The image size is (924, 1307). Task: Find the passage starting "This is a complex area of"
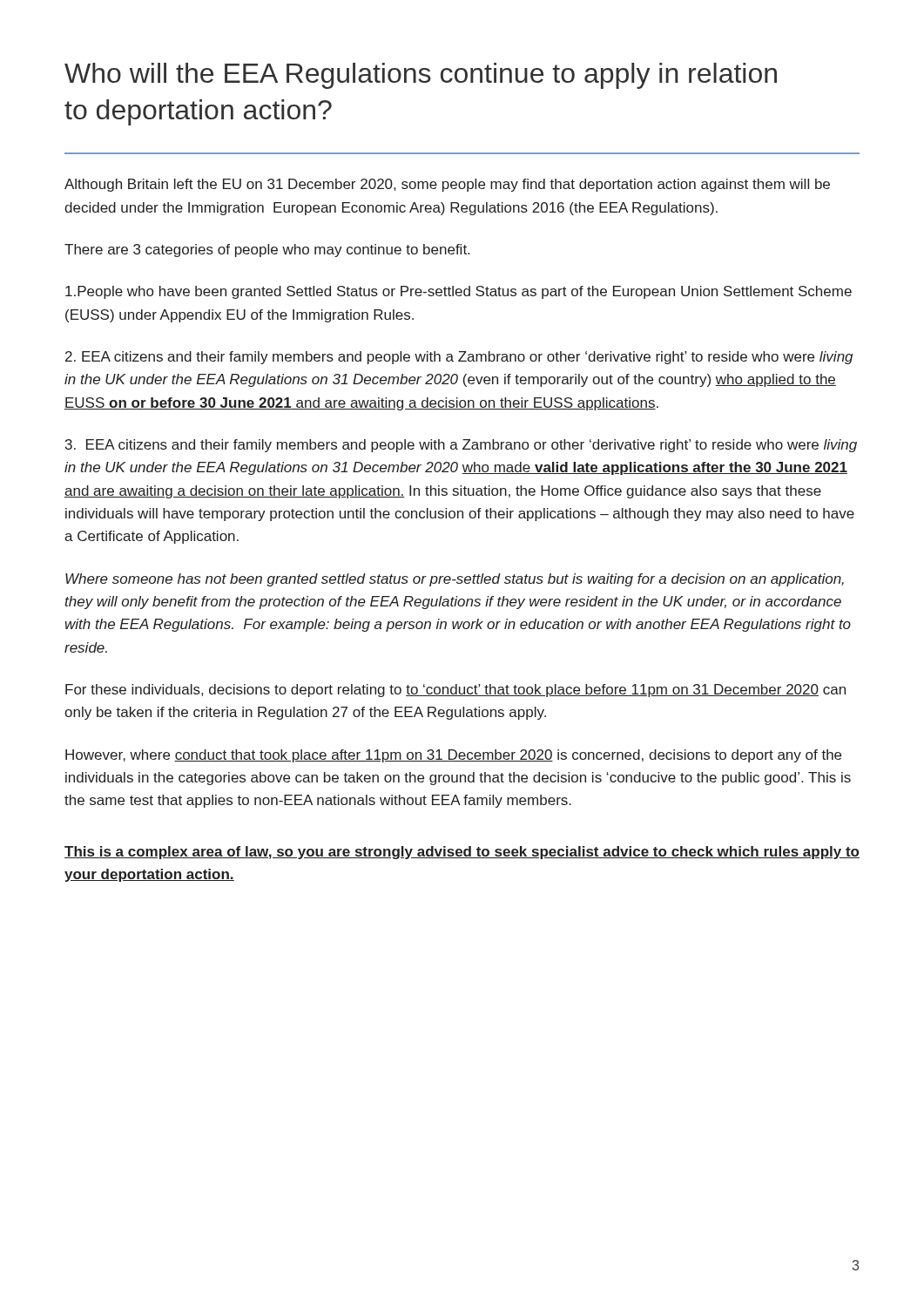[462, 863]
